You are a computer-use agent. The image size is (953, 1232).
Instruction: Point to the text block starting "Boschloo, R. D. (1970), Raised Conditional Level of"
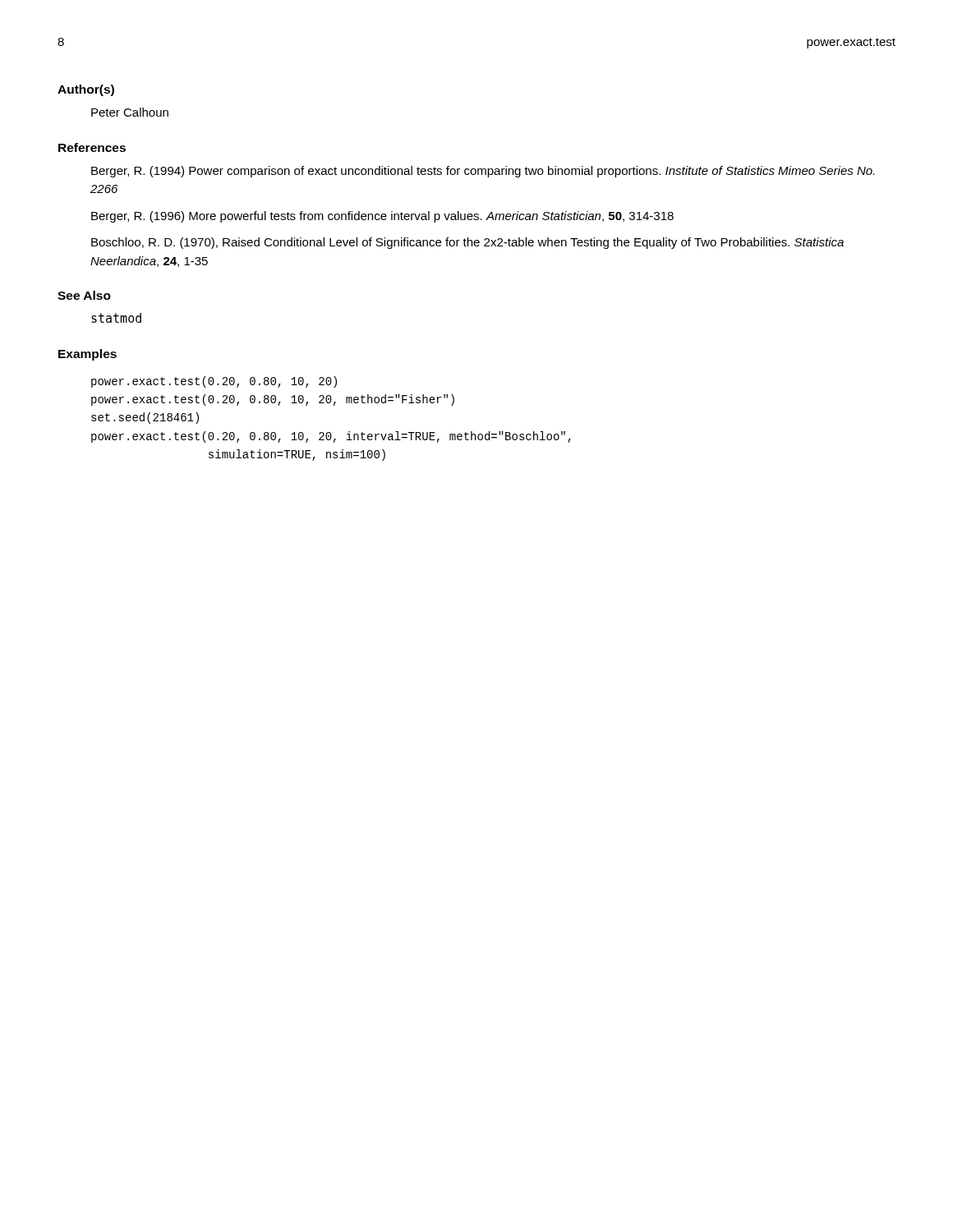467,251
